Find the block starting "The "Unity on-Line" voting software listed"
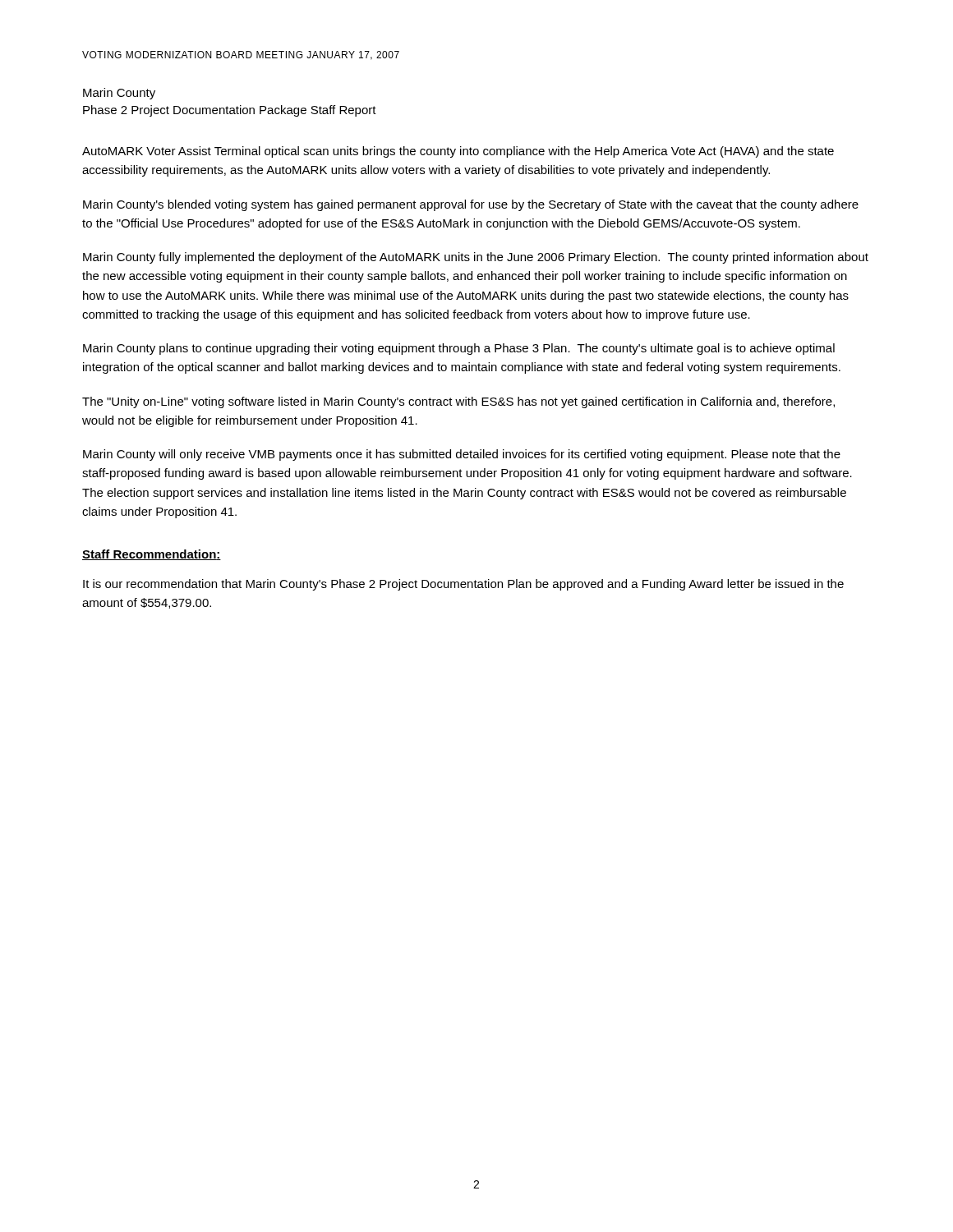953x1232 pixels. pyautogui.click(x=459, y=410)
